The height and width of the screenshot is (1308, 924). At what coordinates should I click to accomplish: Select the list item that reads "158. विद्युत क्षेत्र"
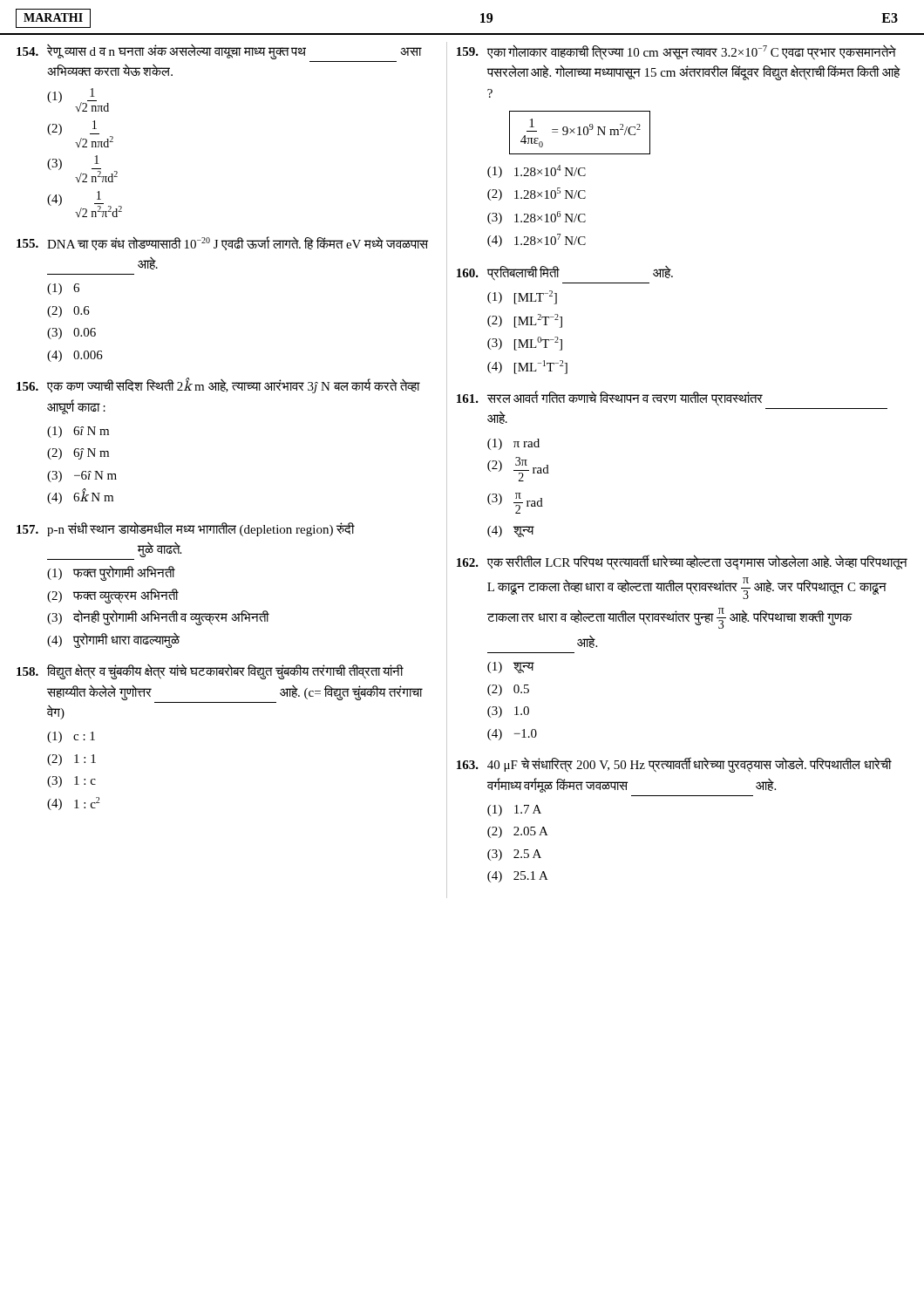210,671
